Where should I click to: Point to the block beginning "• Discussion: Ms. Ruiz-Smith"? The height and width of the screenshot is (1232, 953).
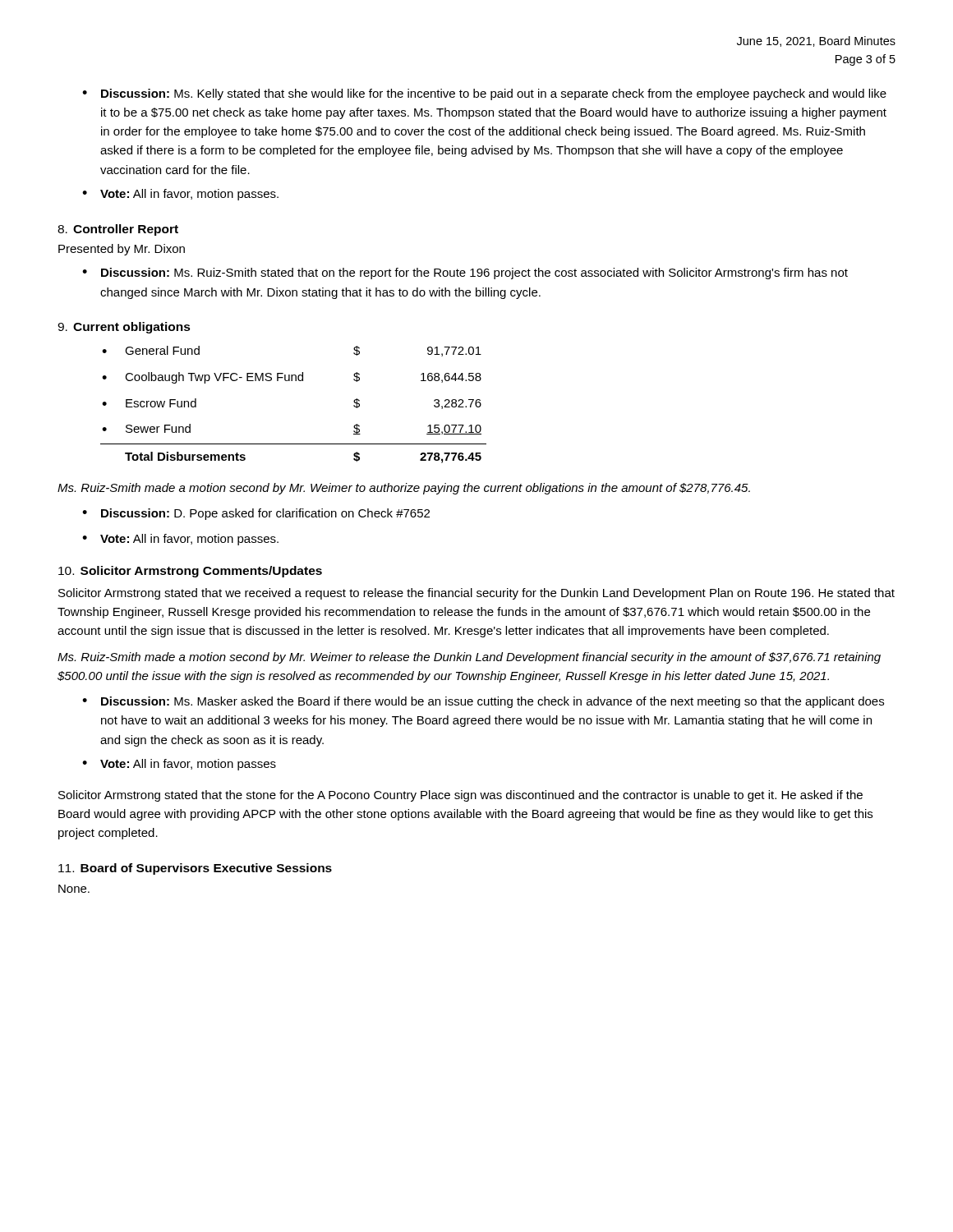[489, 282]
